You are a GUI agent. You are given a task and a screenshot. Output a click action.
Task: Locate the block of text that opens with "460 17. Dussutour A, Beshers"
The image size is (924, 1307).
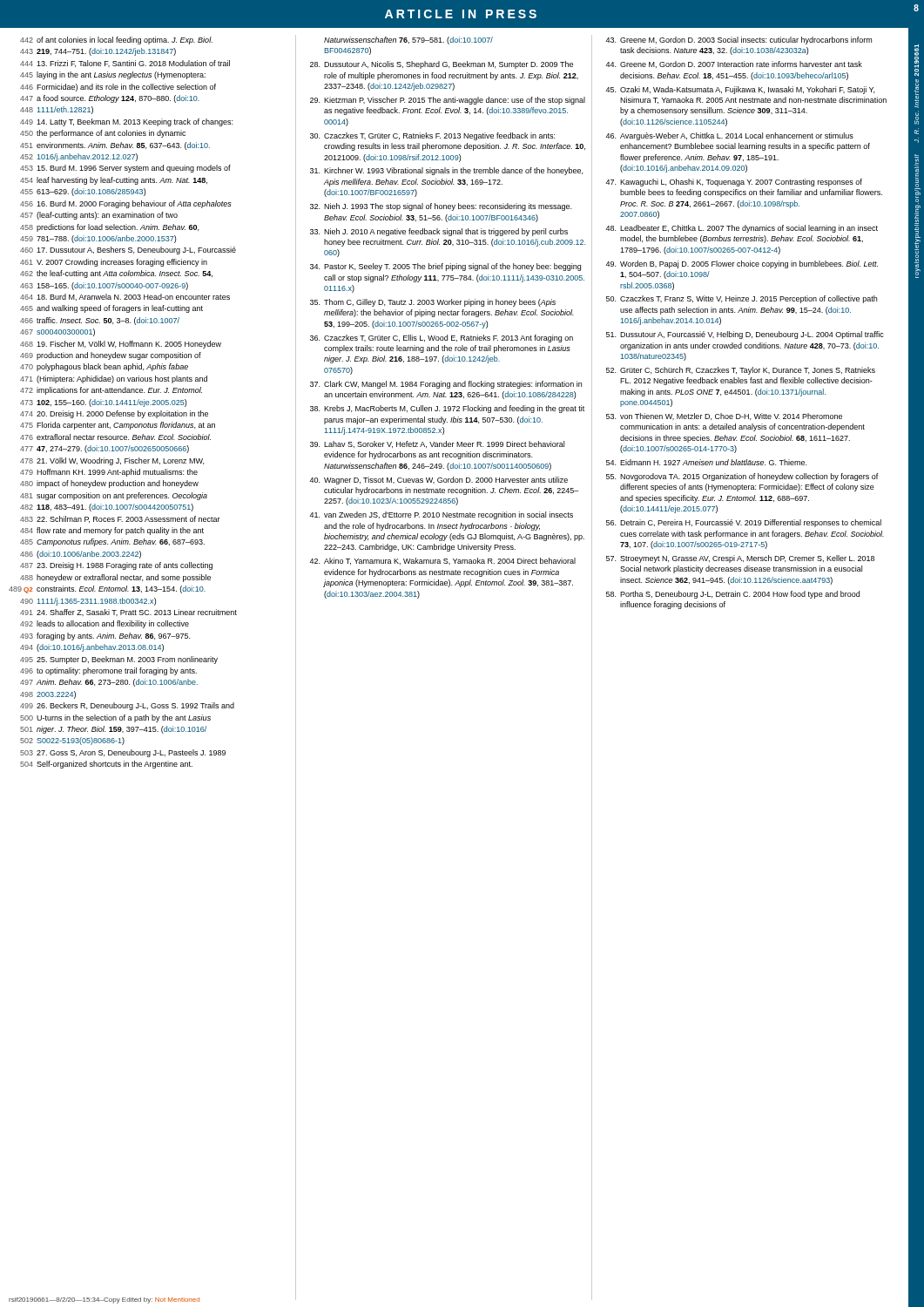click(122, 250)
